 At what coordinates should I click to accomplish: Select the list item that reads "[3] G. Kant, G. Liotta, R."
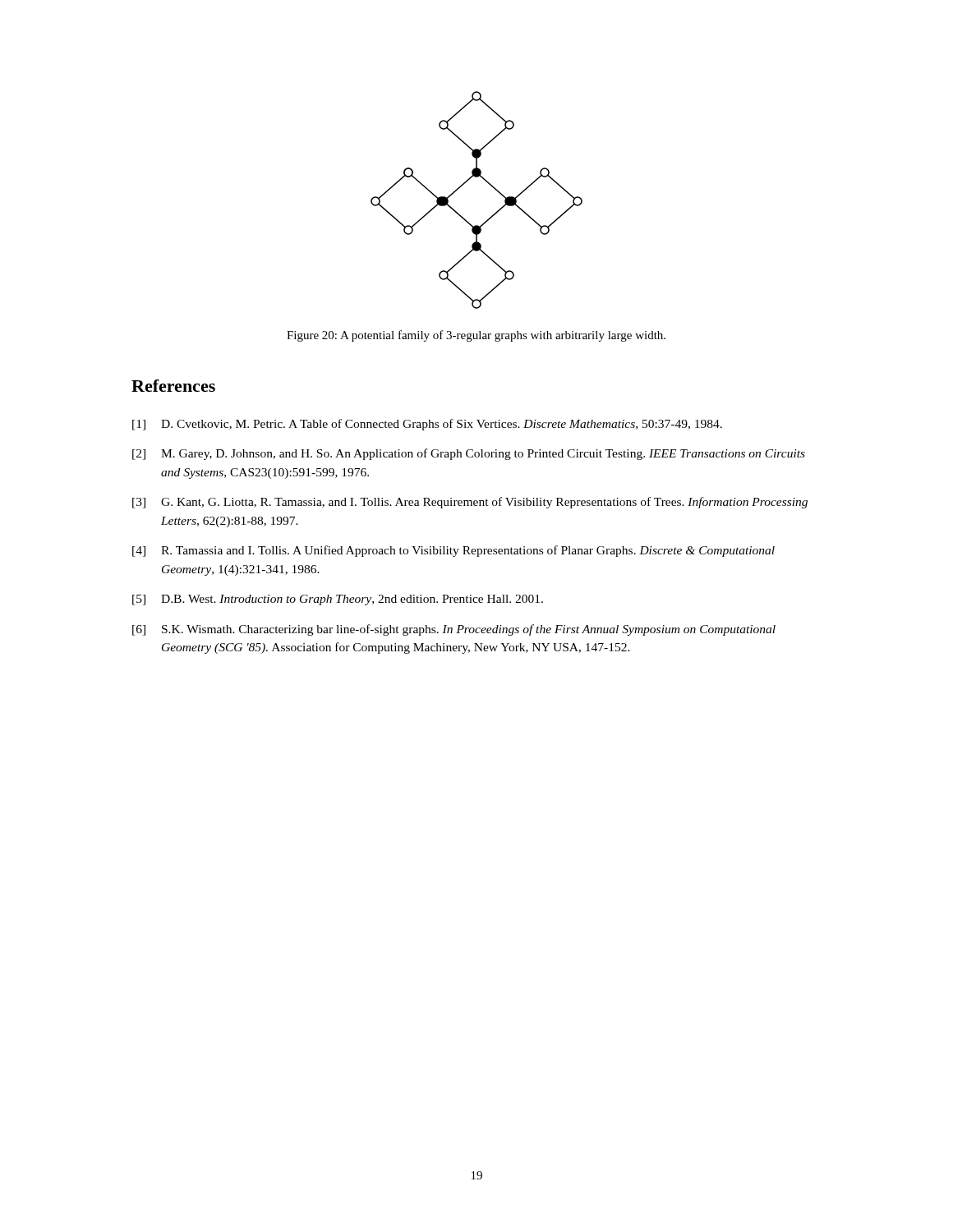[476, 512]
